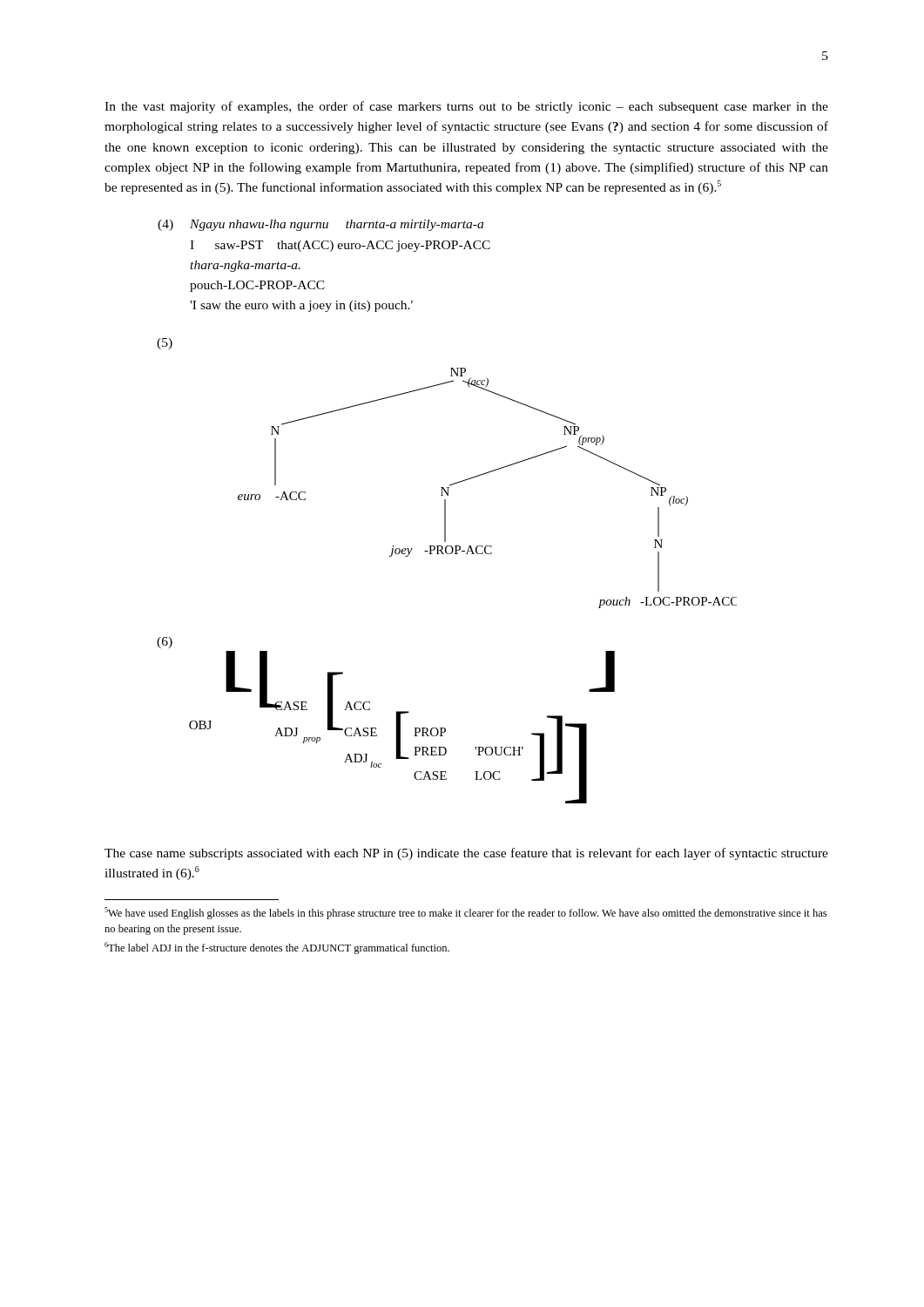Select the block starting "6The label ADJ in the f-structure denotes"
Screen dimensions: 1307x924
pyautogui.click(x=277, y=948)
